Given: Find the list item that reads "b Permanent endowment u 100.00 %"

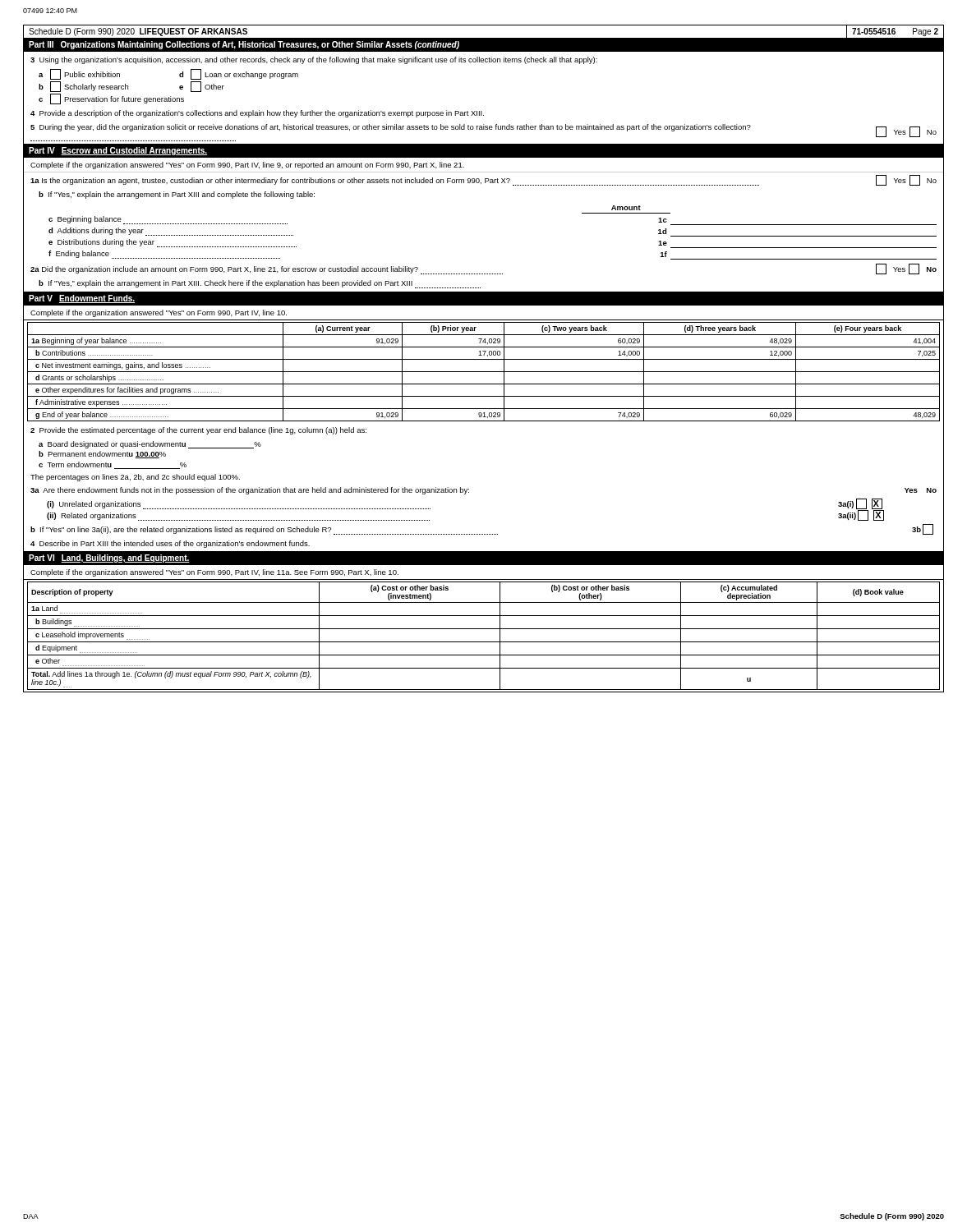Looking at the screenshot, I should coord(102,454).
